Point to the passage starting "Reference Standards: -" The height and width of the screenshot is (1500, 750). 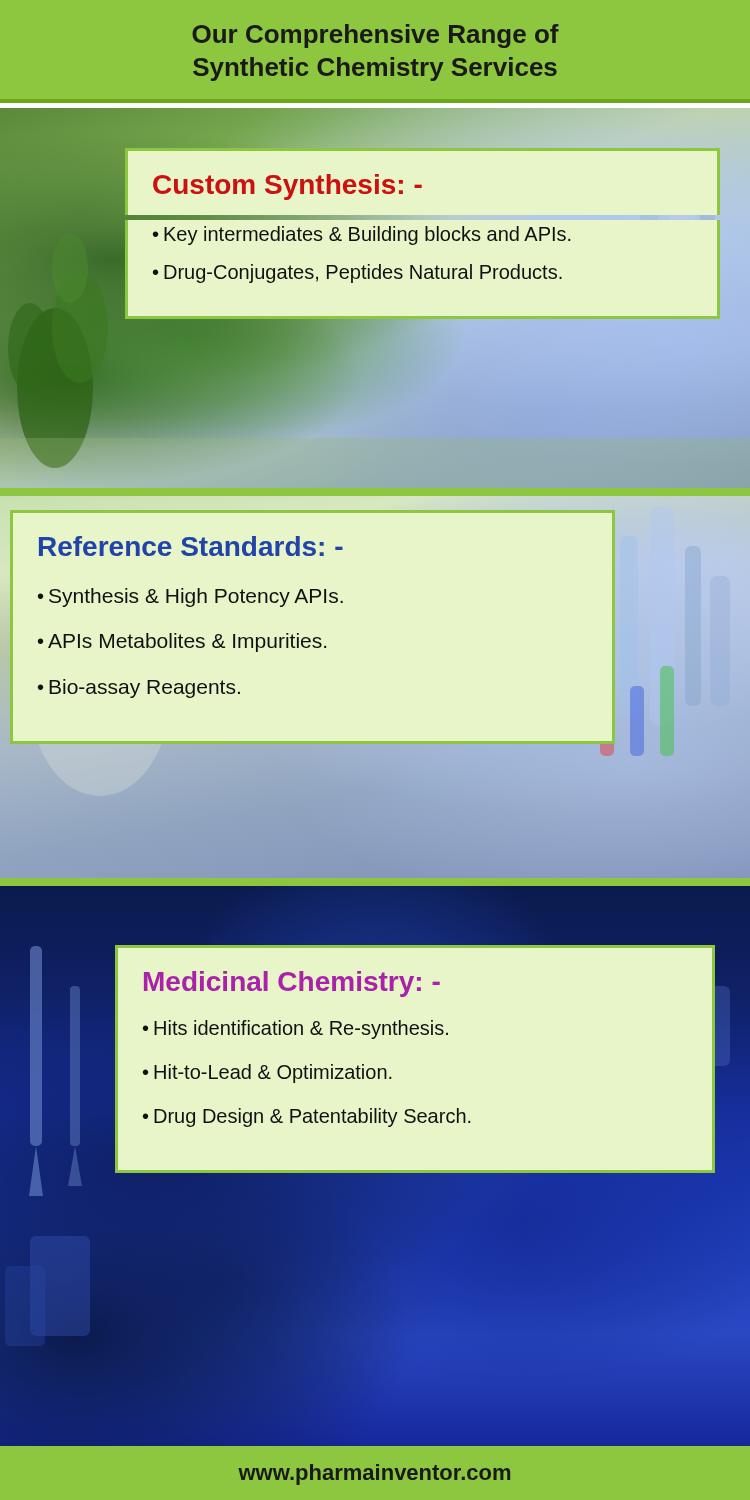(312, 547)
